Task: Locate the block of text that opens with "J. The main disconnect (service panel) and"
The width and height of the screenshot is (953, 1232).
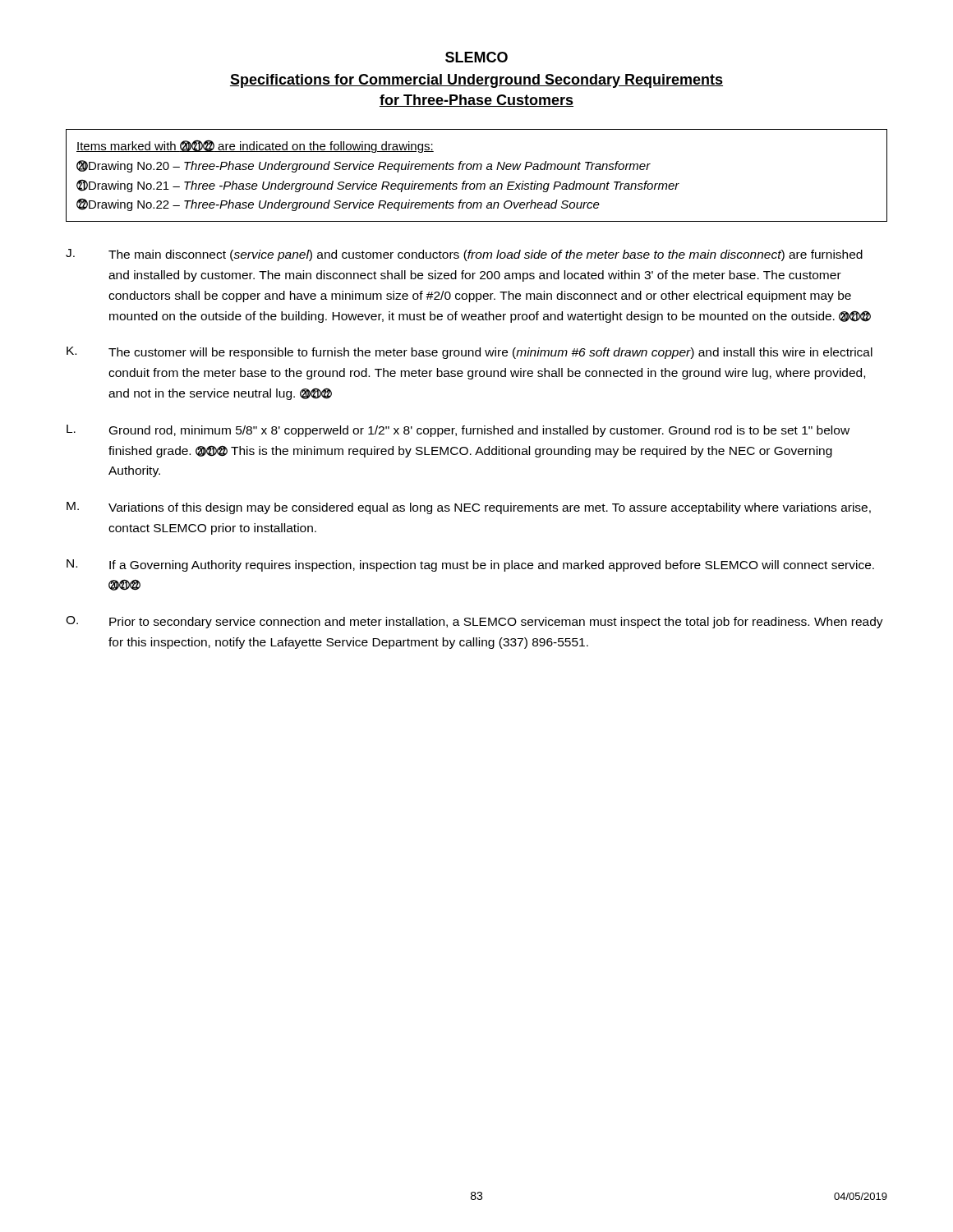Action: (x=476, y=286)
